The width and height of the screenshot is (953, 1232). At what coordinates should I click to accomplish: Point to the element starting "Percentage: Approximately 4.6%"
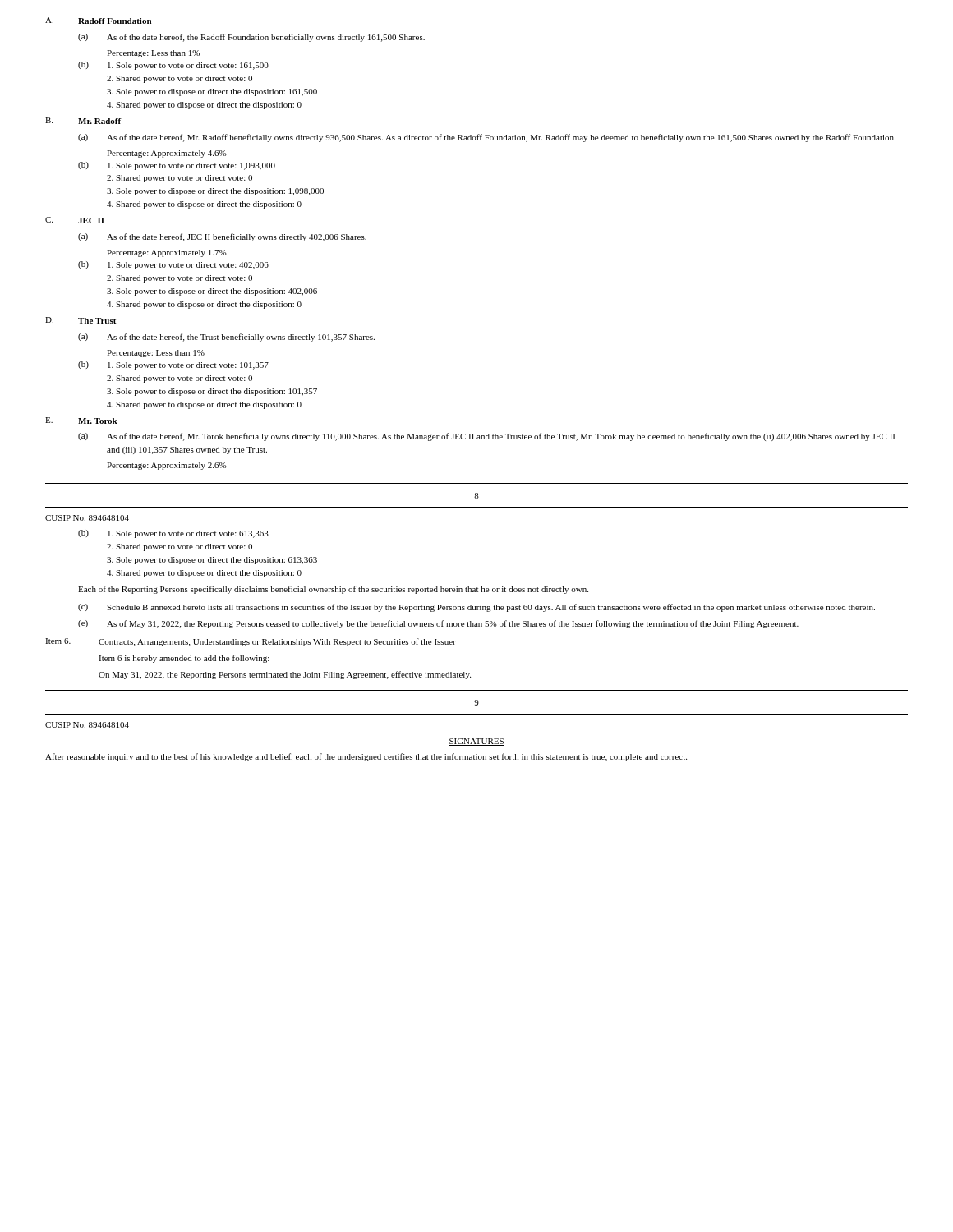(x=167, y=152)
